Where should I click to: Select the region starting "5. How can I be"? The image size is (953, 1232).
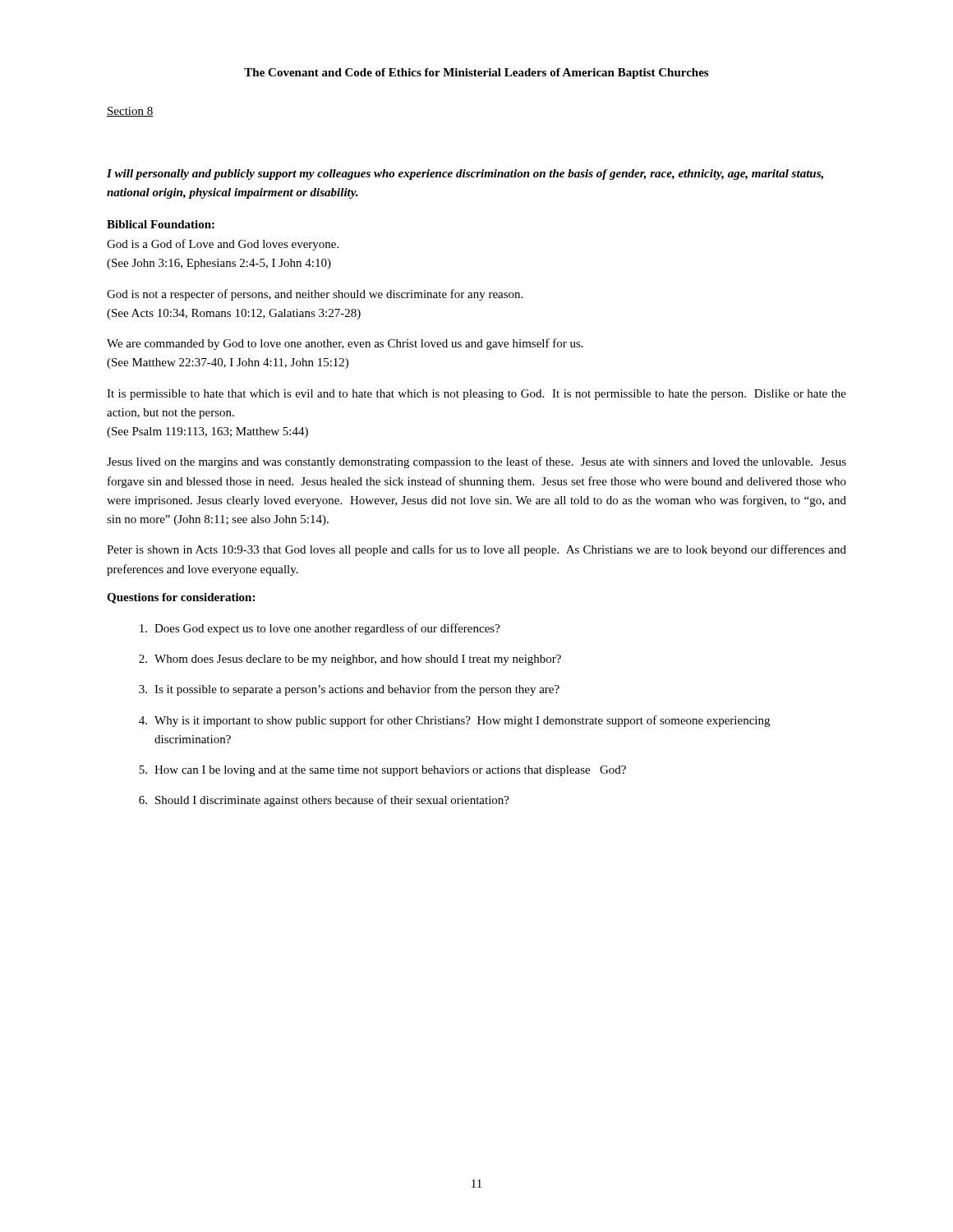tap(485, 770)
